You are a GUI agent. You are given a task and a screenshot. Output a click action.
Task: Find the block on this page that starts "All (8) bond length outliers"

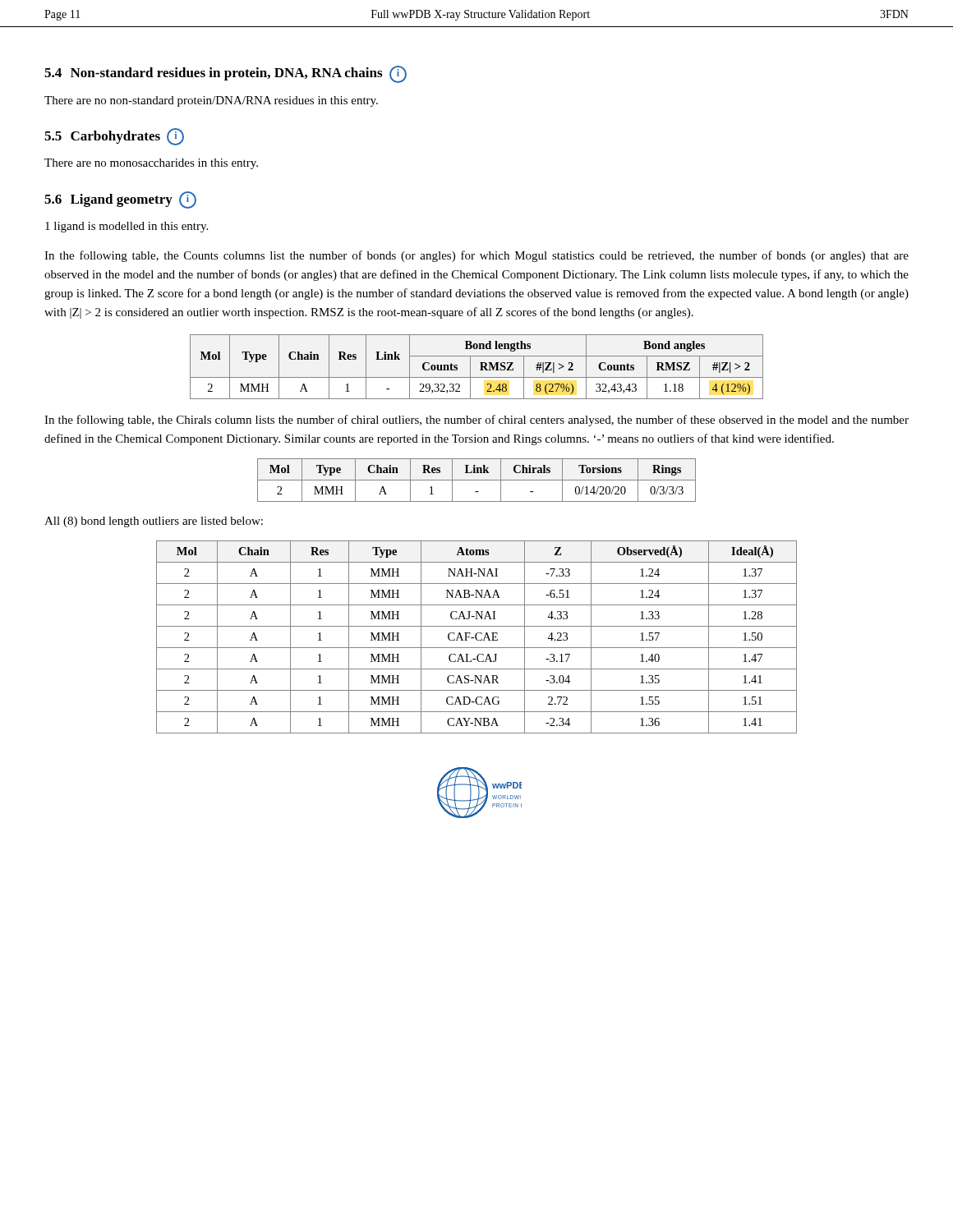tap(154, 521)
